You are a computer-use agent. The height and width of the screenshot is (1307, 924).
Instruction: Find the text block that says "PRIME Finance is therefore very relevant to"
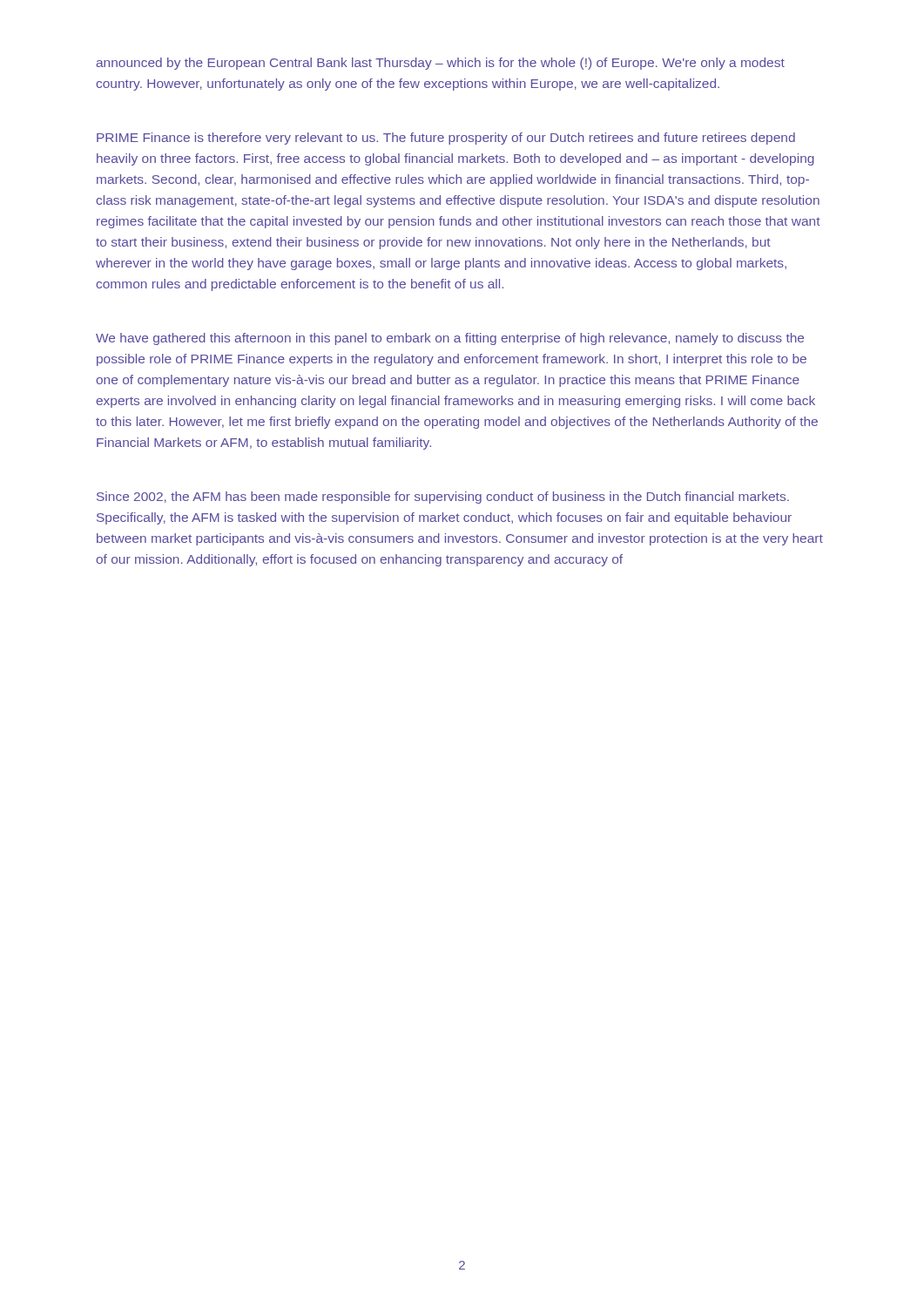(x=458, y=211)
